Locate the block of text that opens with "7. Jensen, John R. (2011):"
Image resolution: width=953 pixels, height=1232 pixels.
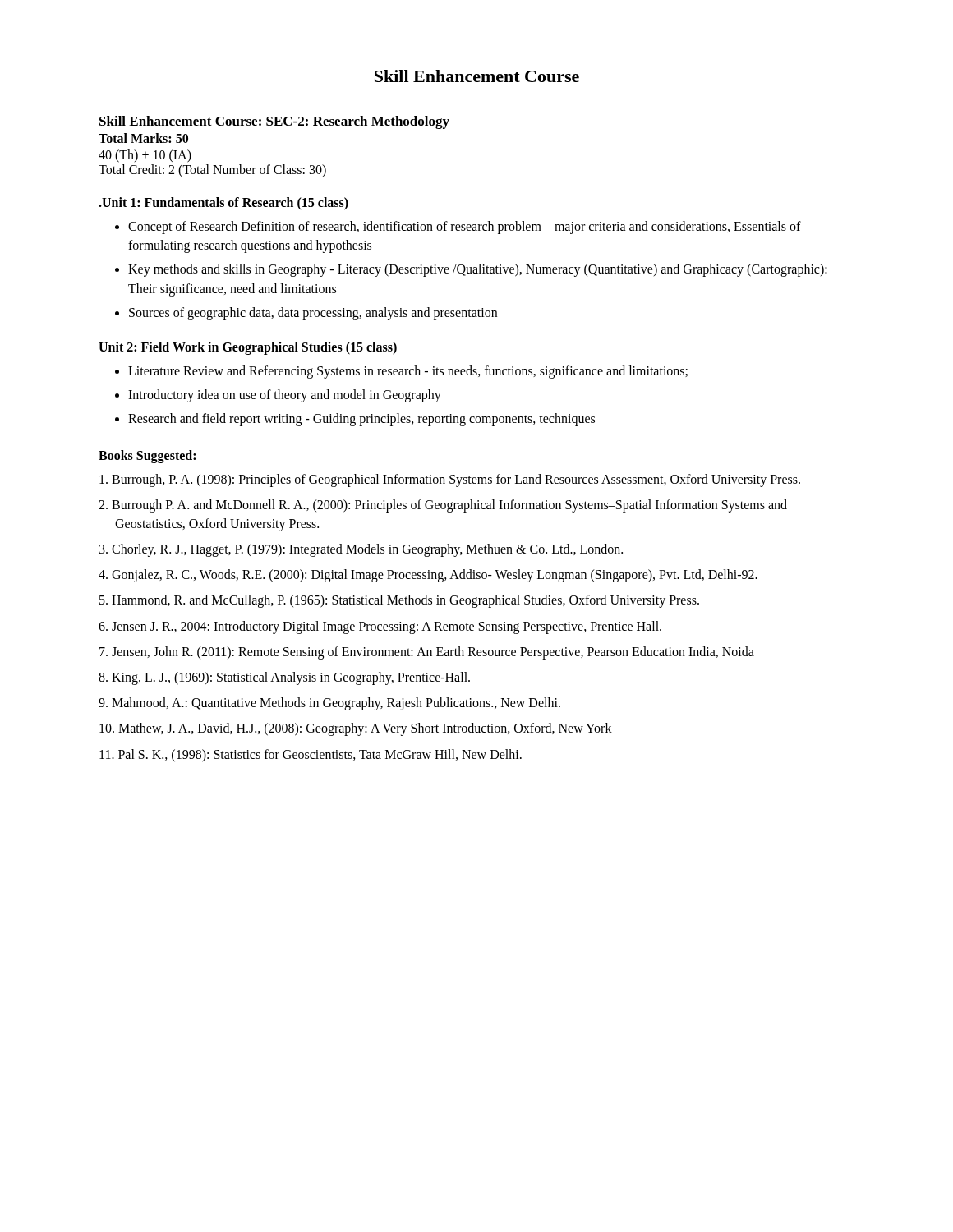click(426, 652)
